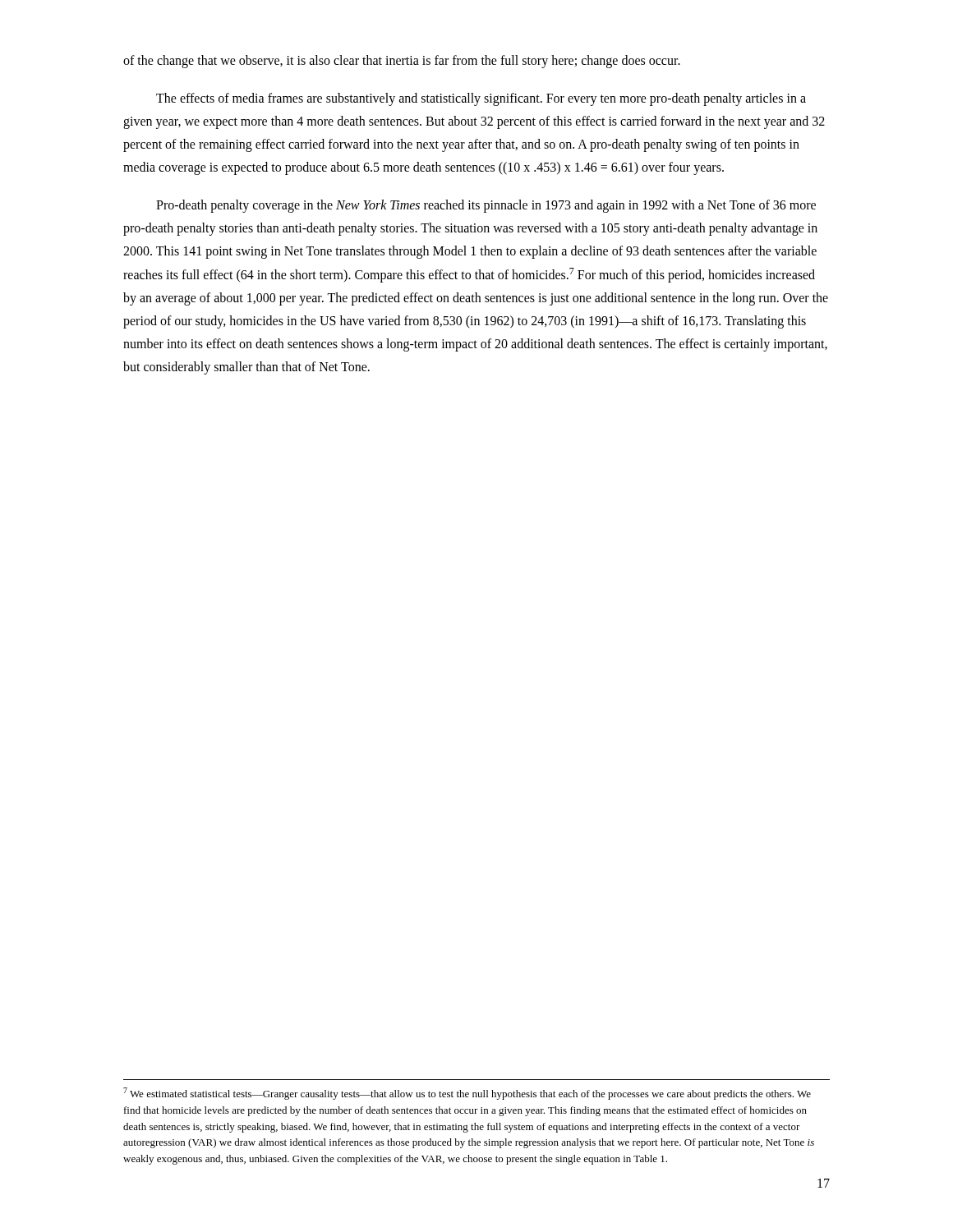
Task: Click on the text block that says "The effects of media frames are substantively and"
Action: (x=474, y=133)
